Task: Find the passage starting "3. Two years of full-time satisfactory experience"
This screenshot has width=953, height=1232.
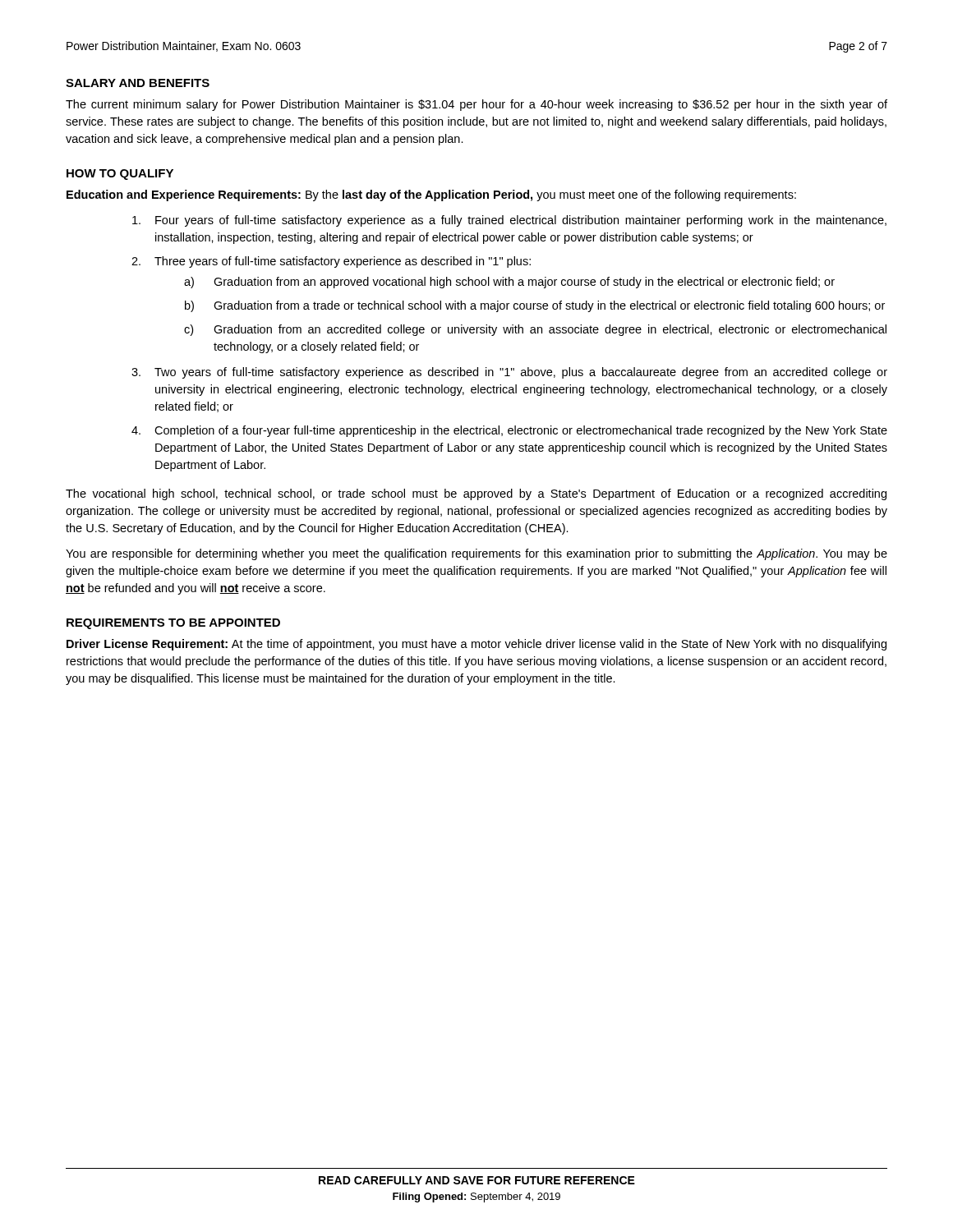Action: (x=509, y=390)
